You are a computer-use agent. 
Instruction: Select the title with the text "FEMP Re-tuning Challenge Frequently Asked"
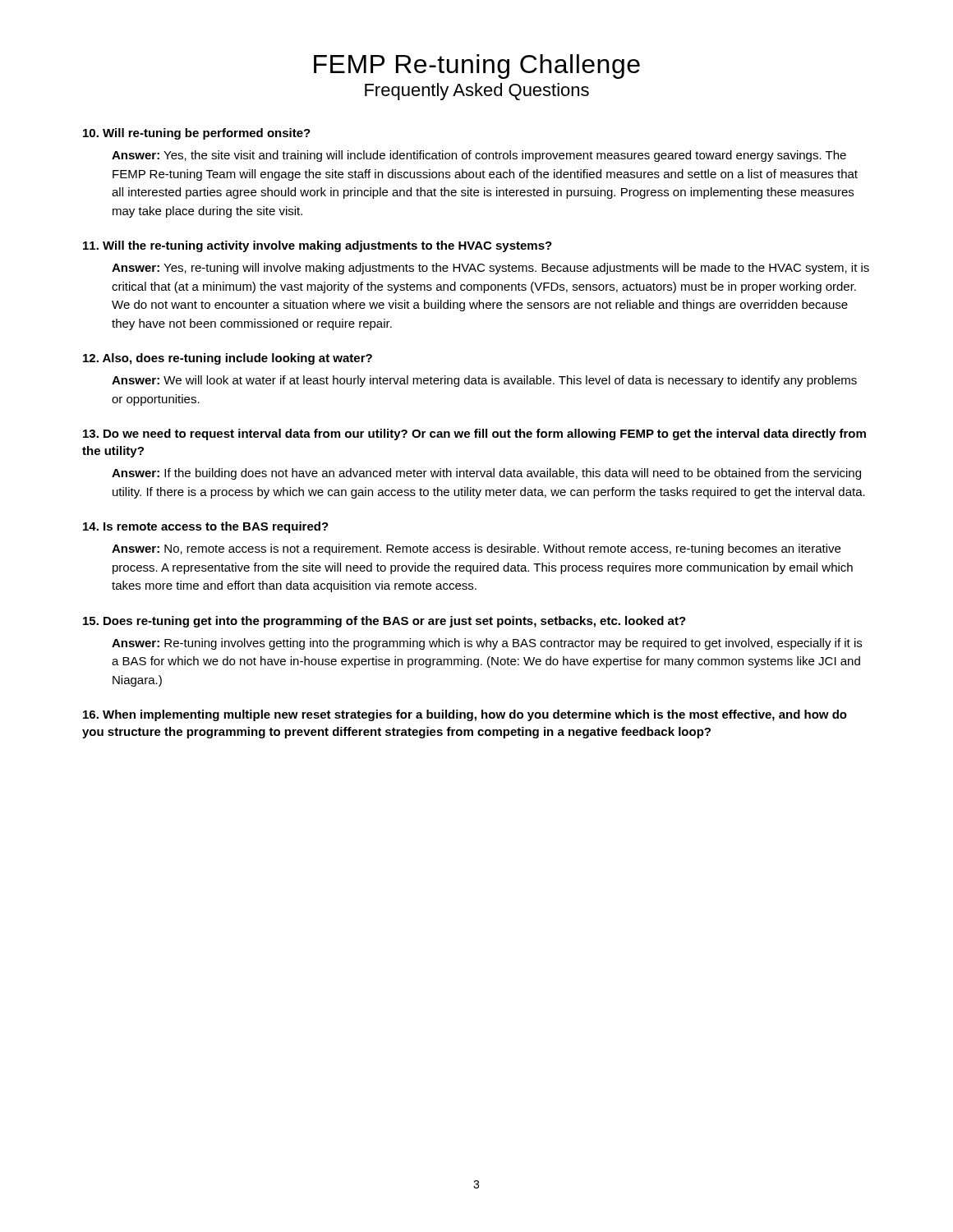coord(476,75)
